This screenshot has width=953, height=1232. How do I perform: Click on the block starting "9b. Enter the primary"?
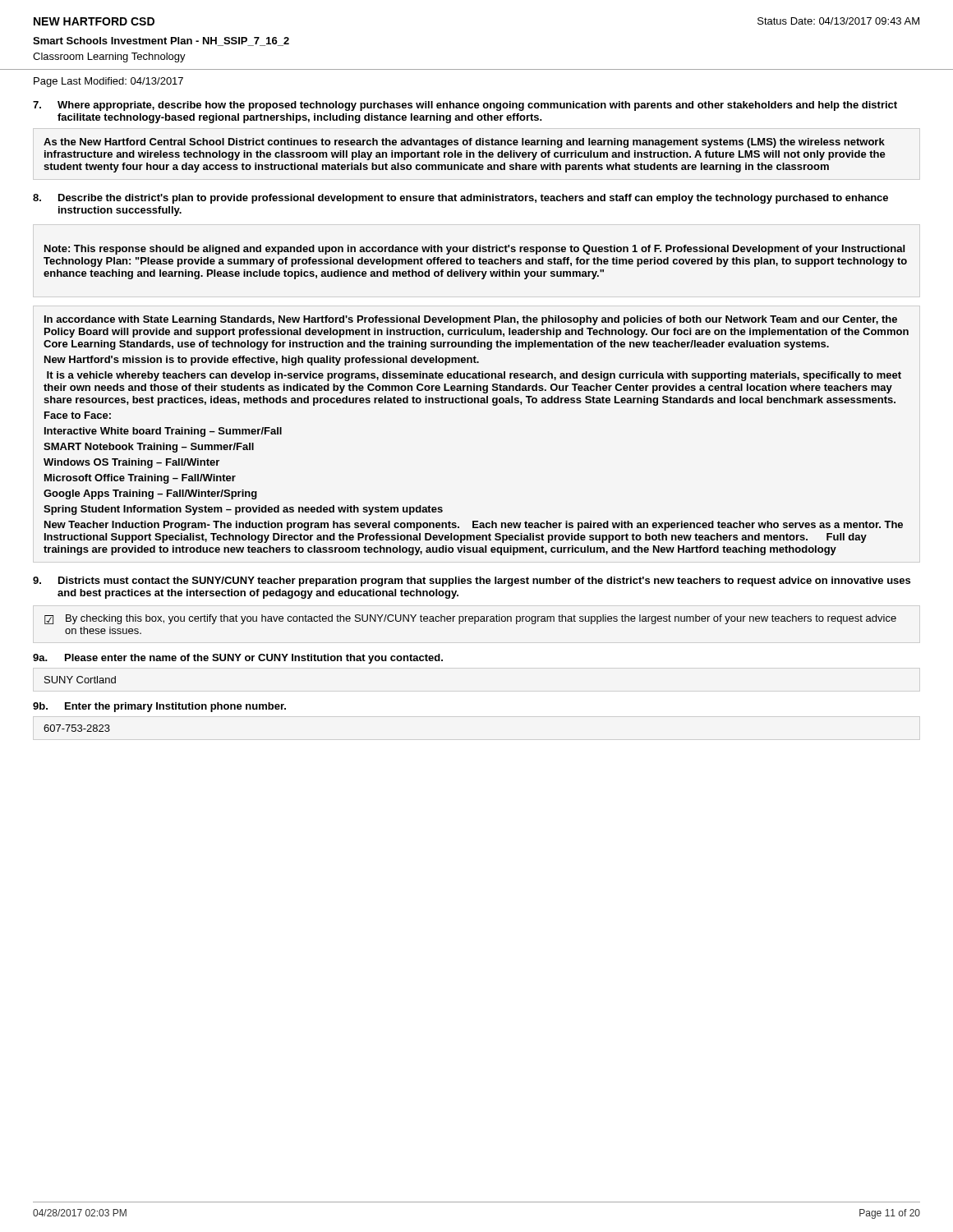[160, 706]
